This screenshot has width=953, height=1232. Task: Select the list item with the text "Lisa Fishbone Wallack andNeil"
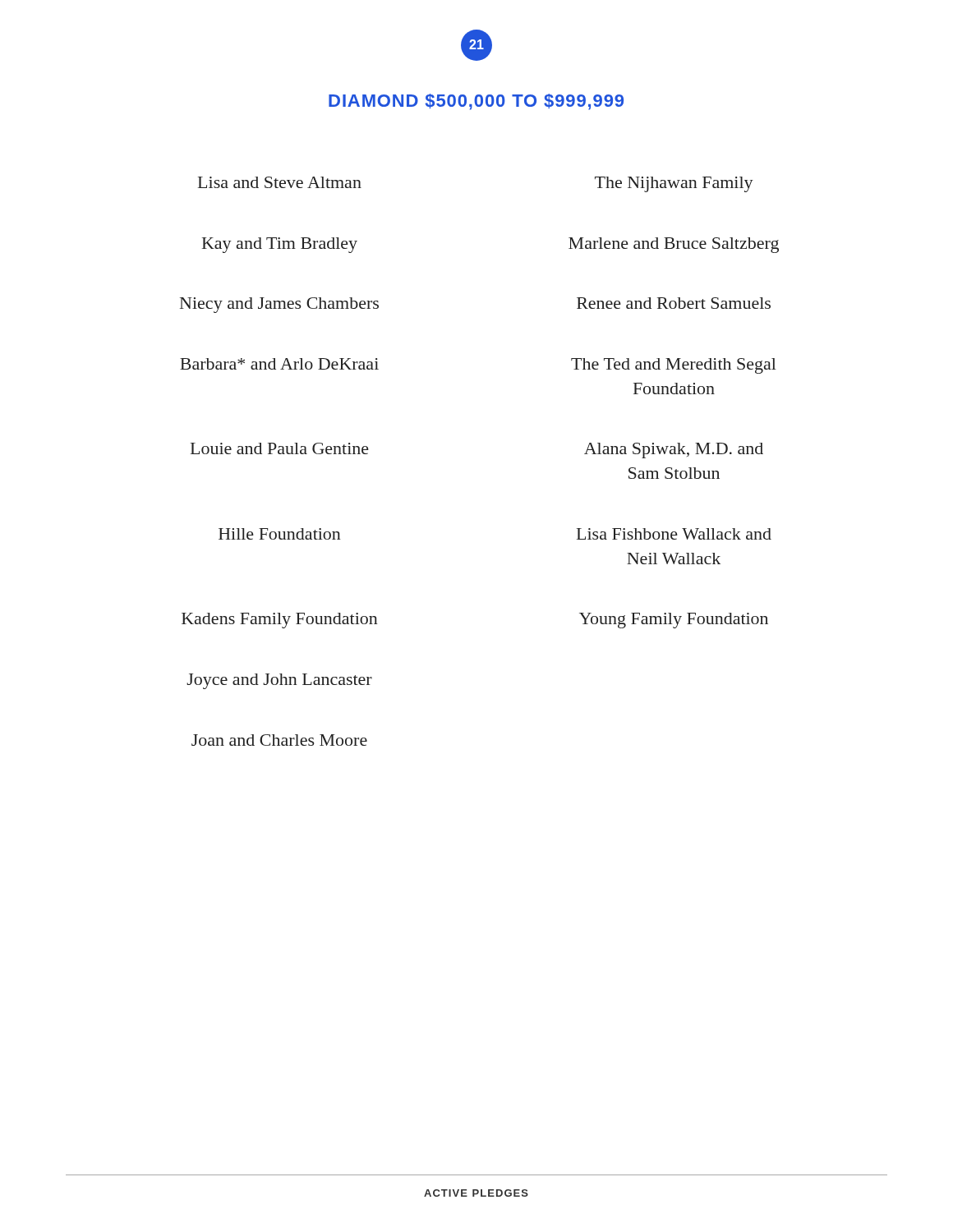pos(674,545)
